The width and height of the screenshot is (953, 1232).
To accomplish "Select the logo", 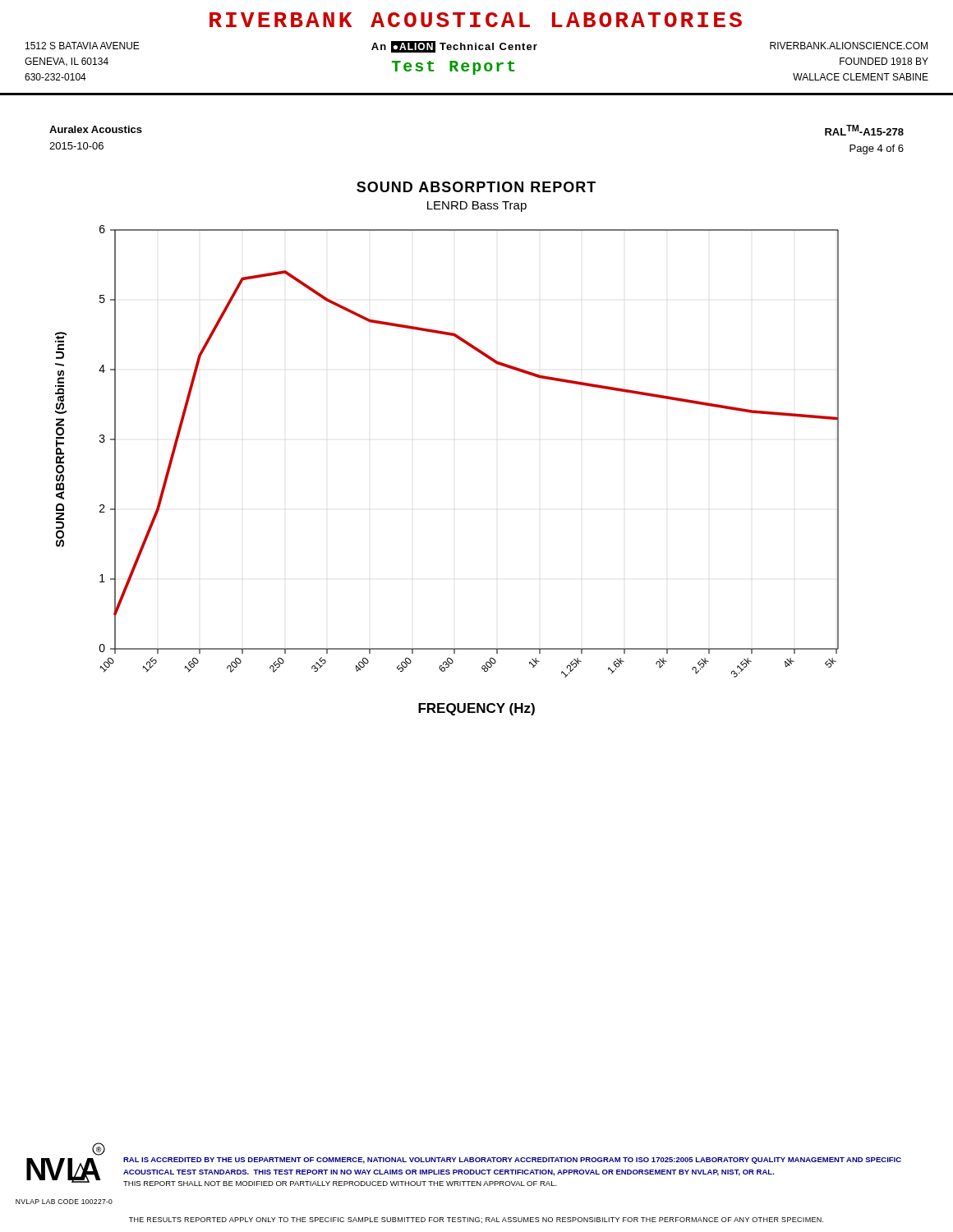I will 64,1172.
